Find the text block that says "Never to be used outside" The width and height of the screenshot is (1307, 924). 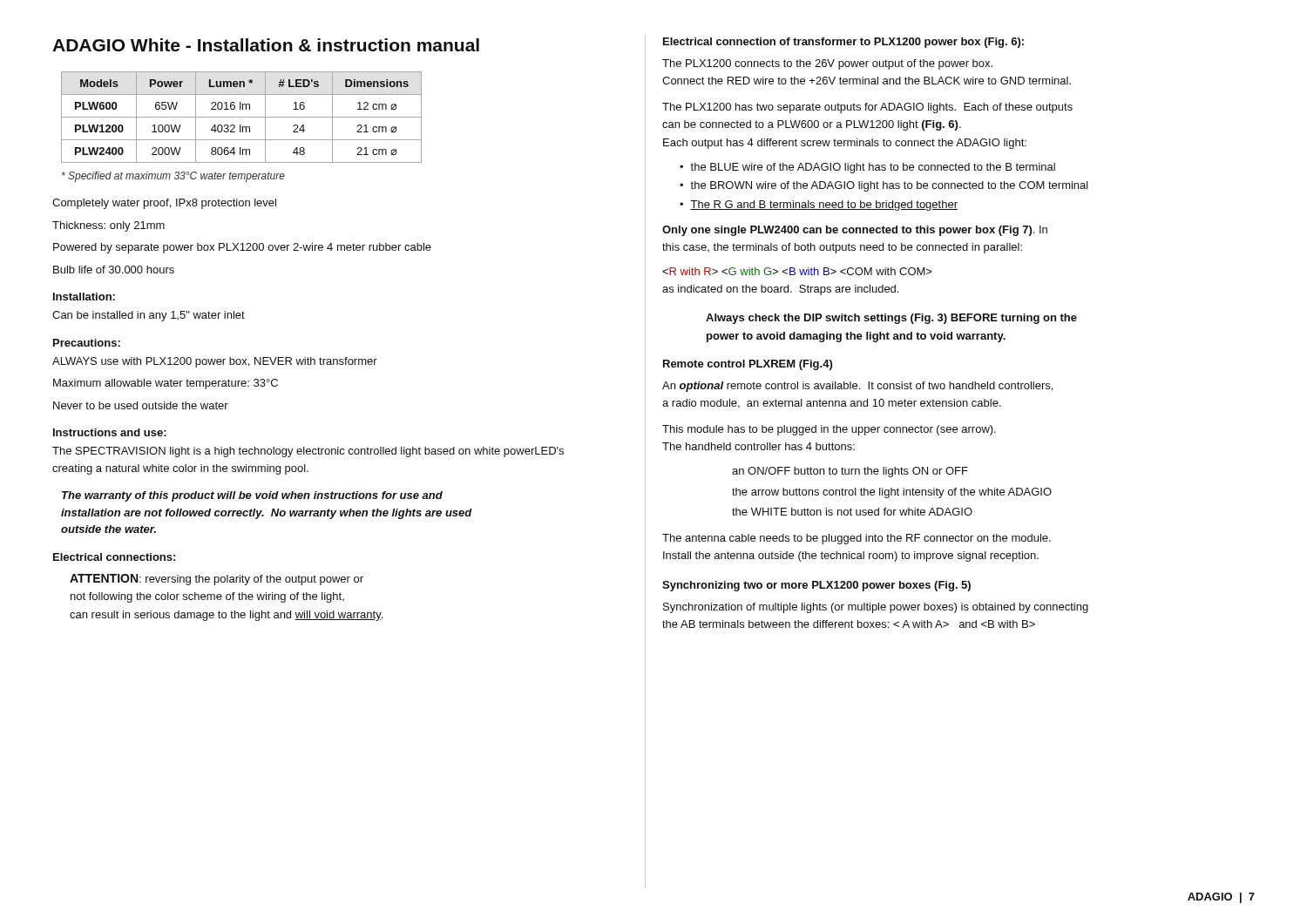click(x=140, y=405)
